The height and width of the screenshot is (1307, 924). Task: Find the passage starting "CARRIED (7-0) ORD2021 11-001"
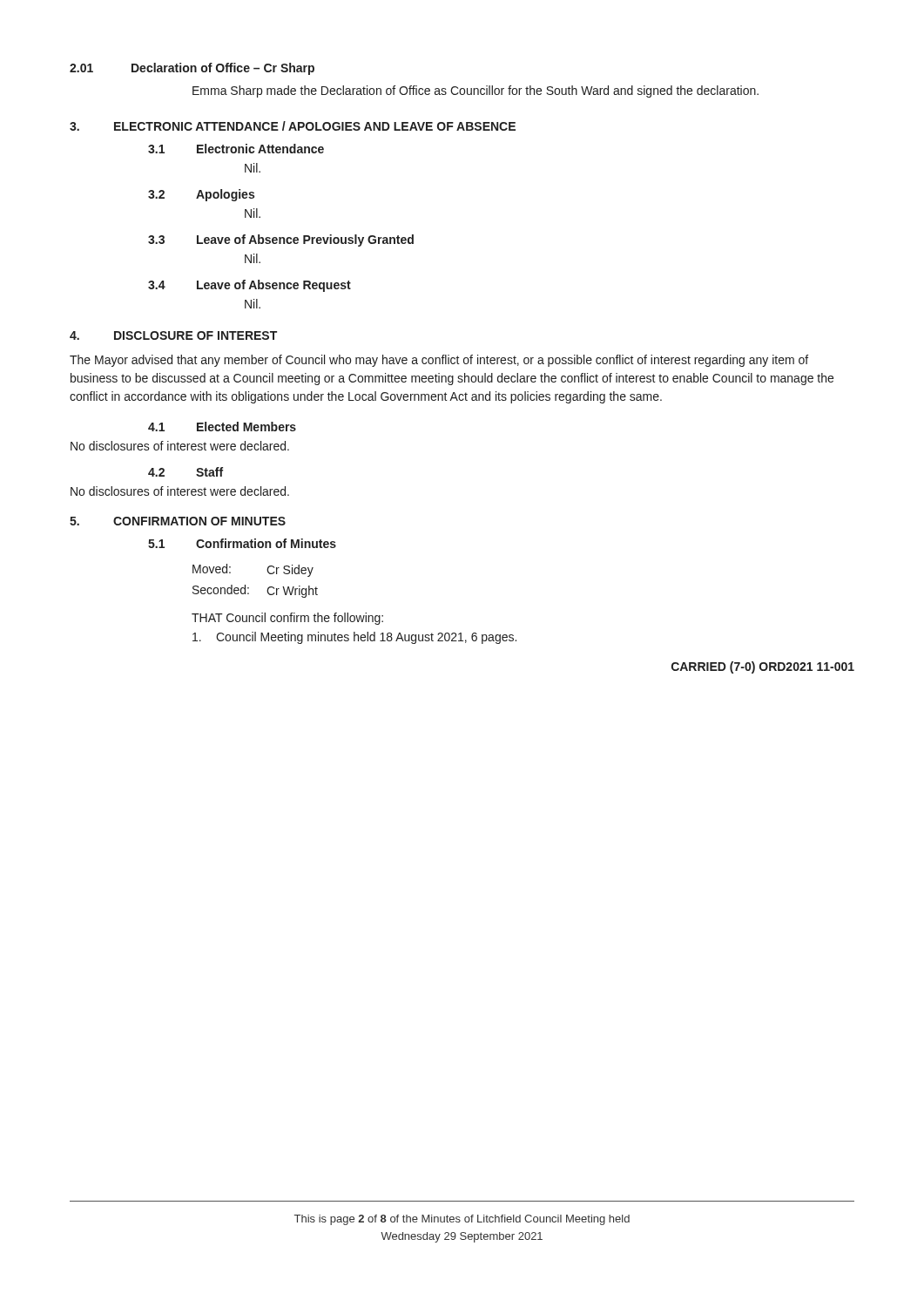click(763, 667)
